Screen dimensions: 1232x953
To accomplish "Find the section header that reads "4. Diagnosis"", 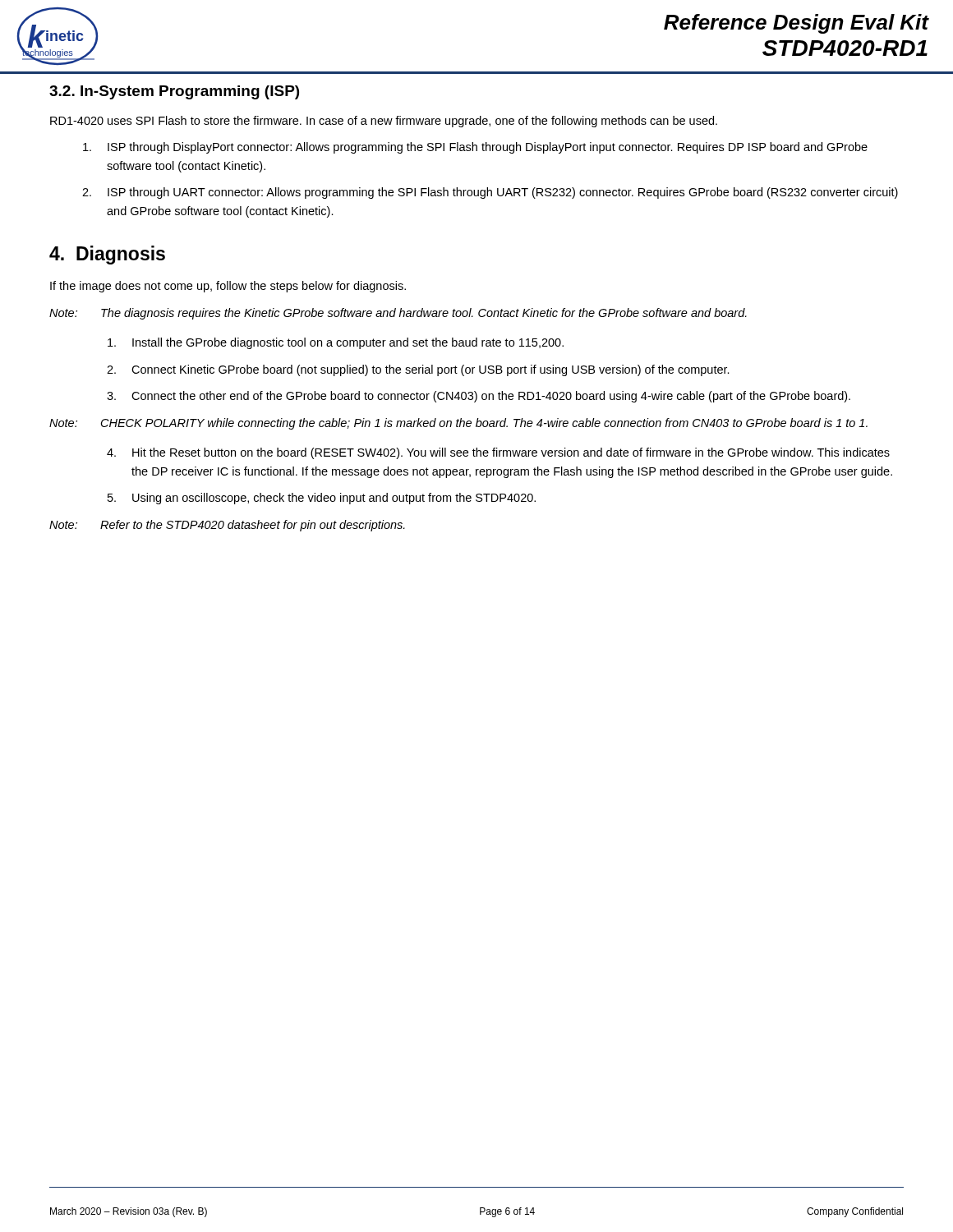I will tap(108, 254).
